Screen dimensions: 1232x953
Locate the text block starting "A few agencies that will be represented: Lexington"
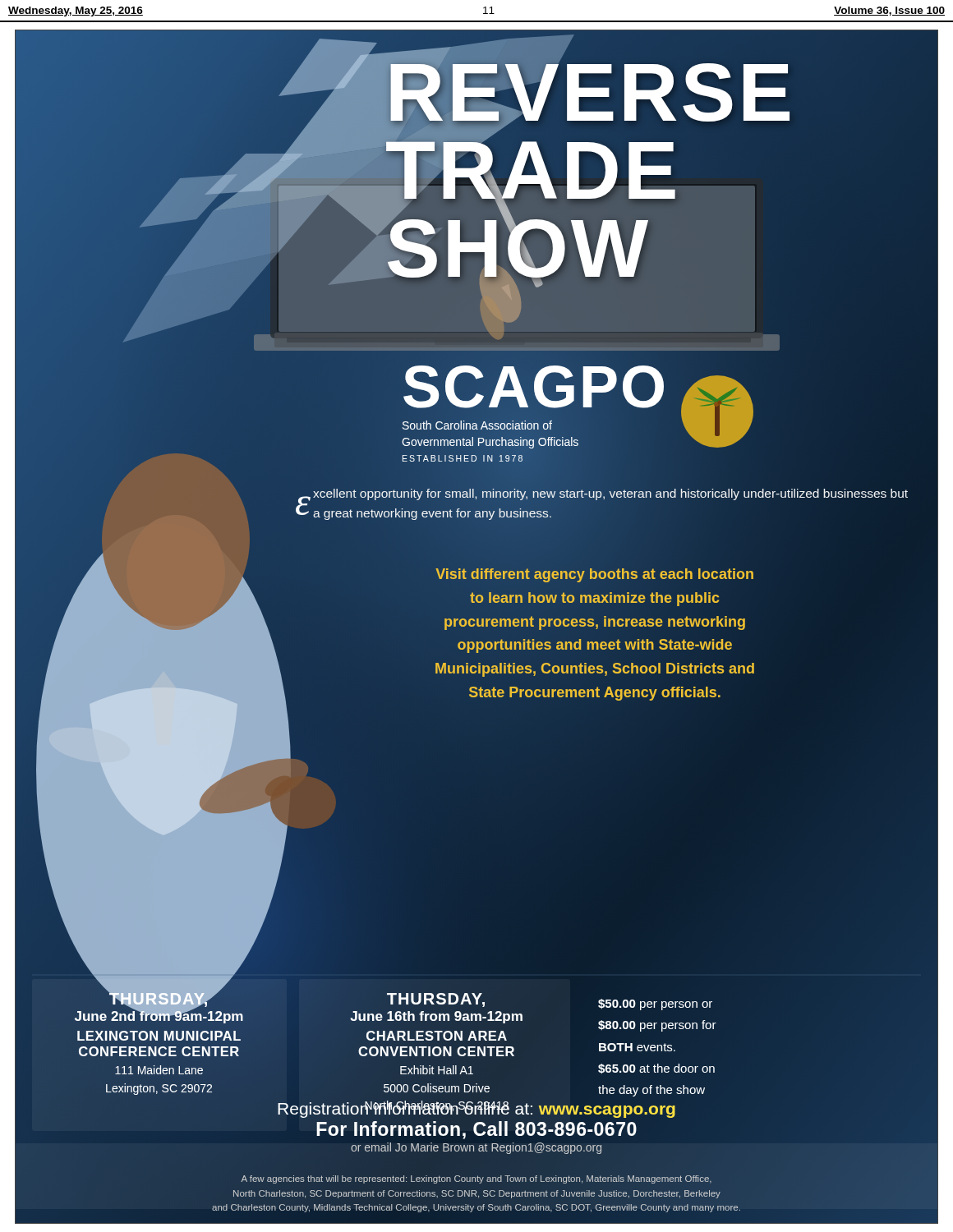476,1193
